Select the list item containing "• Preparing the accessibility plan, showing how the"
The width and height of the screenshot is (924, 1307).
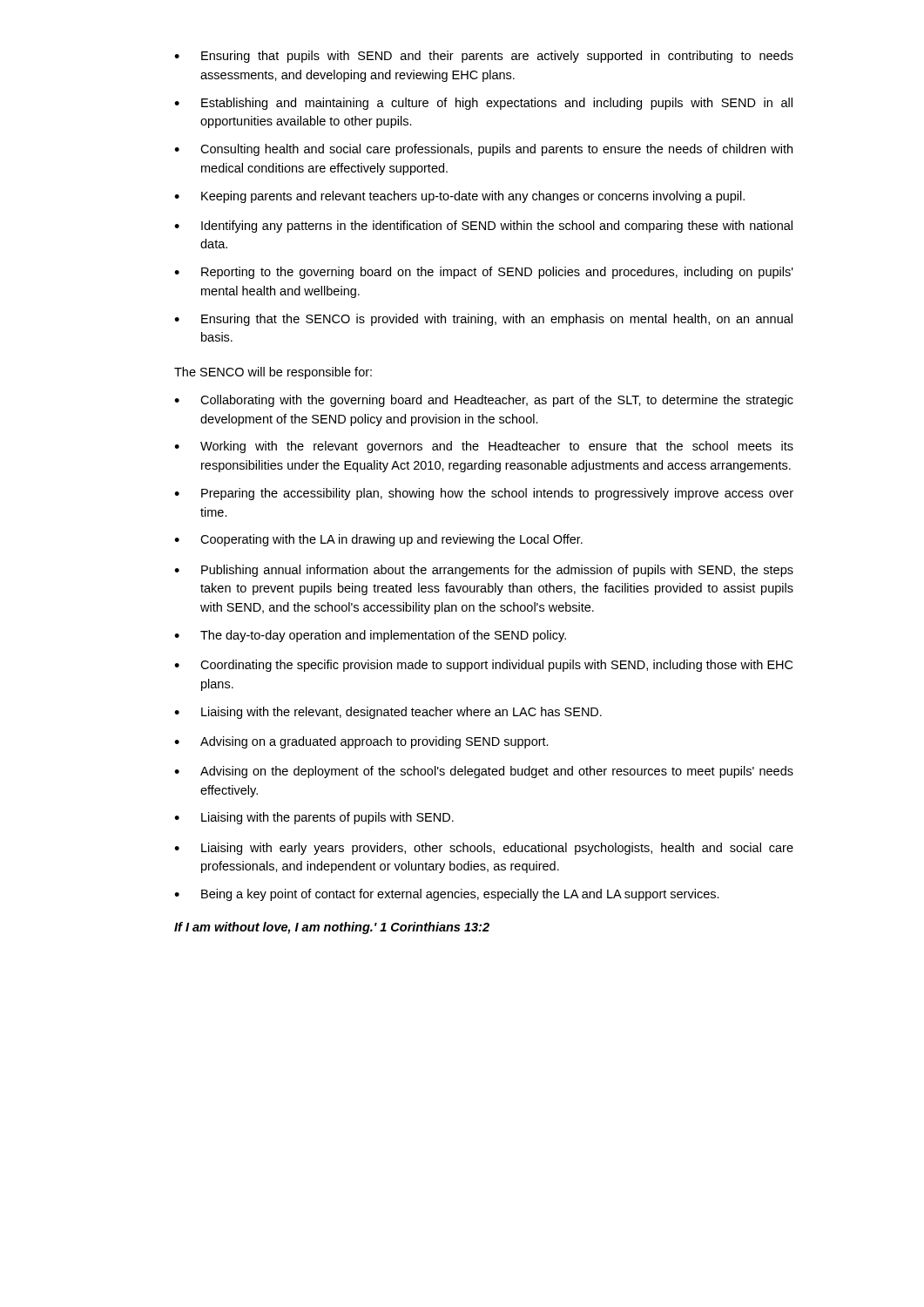tap(484, 503)
